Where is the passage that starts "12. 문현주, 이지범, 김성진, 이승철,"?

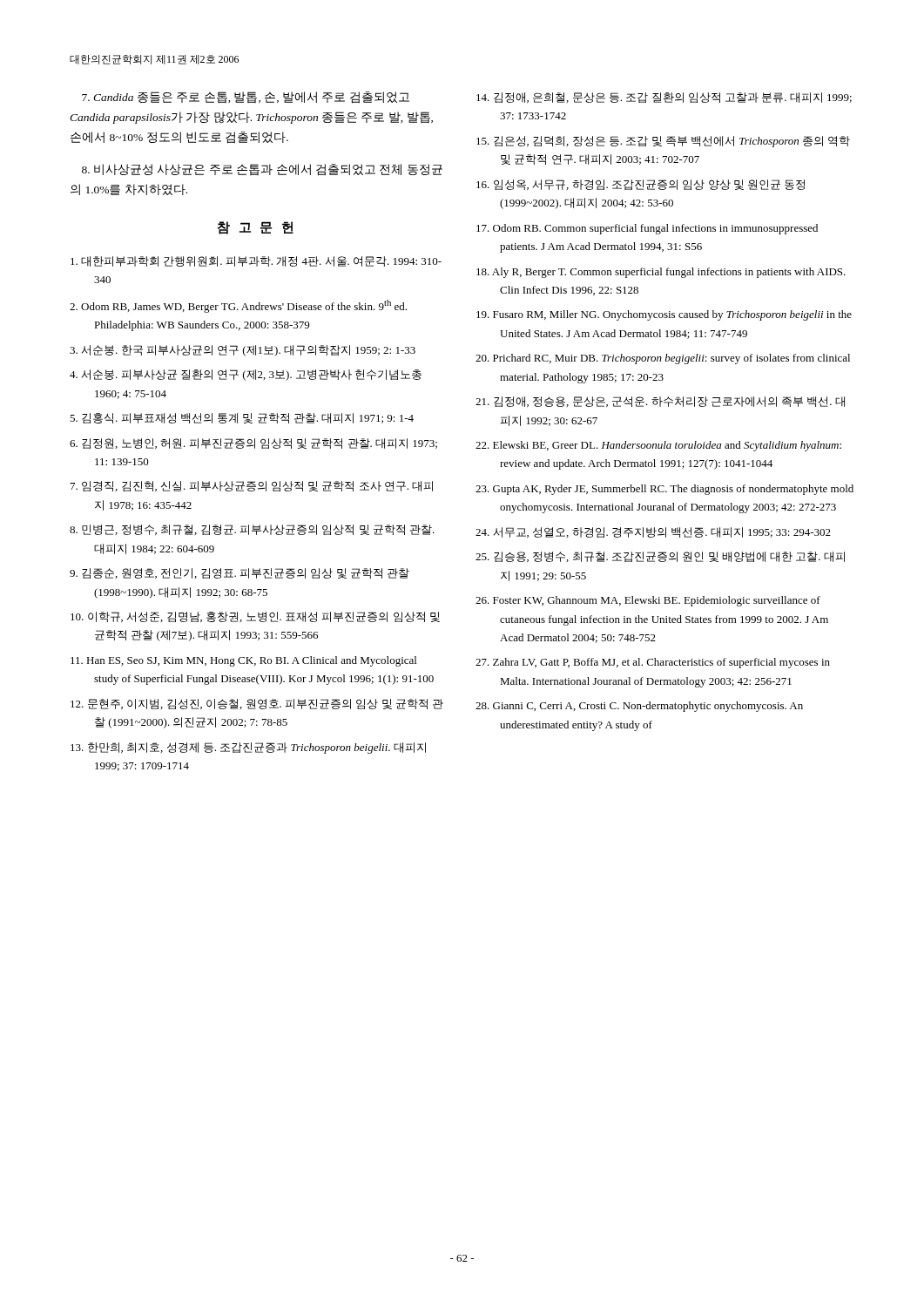click(x=256, y=713)
